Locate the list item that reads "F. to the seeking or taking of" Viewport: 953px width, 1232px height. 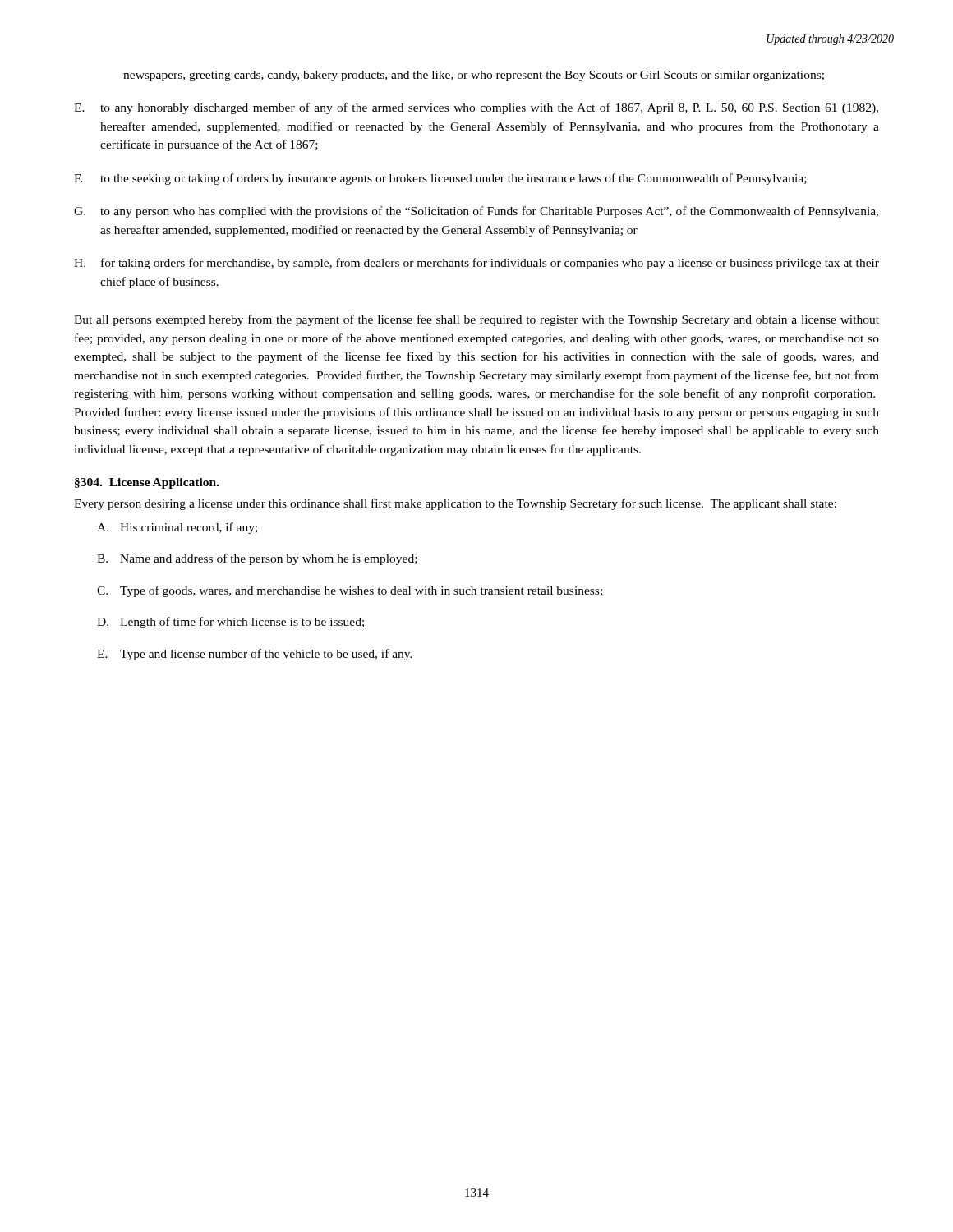tap(476, 178)
